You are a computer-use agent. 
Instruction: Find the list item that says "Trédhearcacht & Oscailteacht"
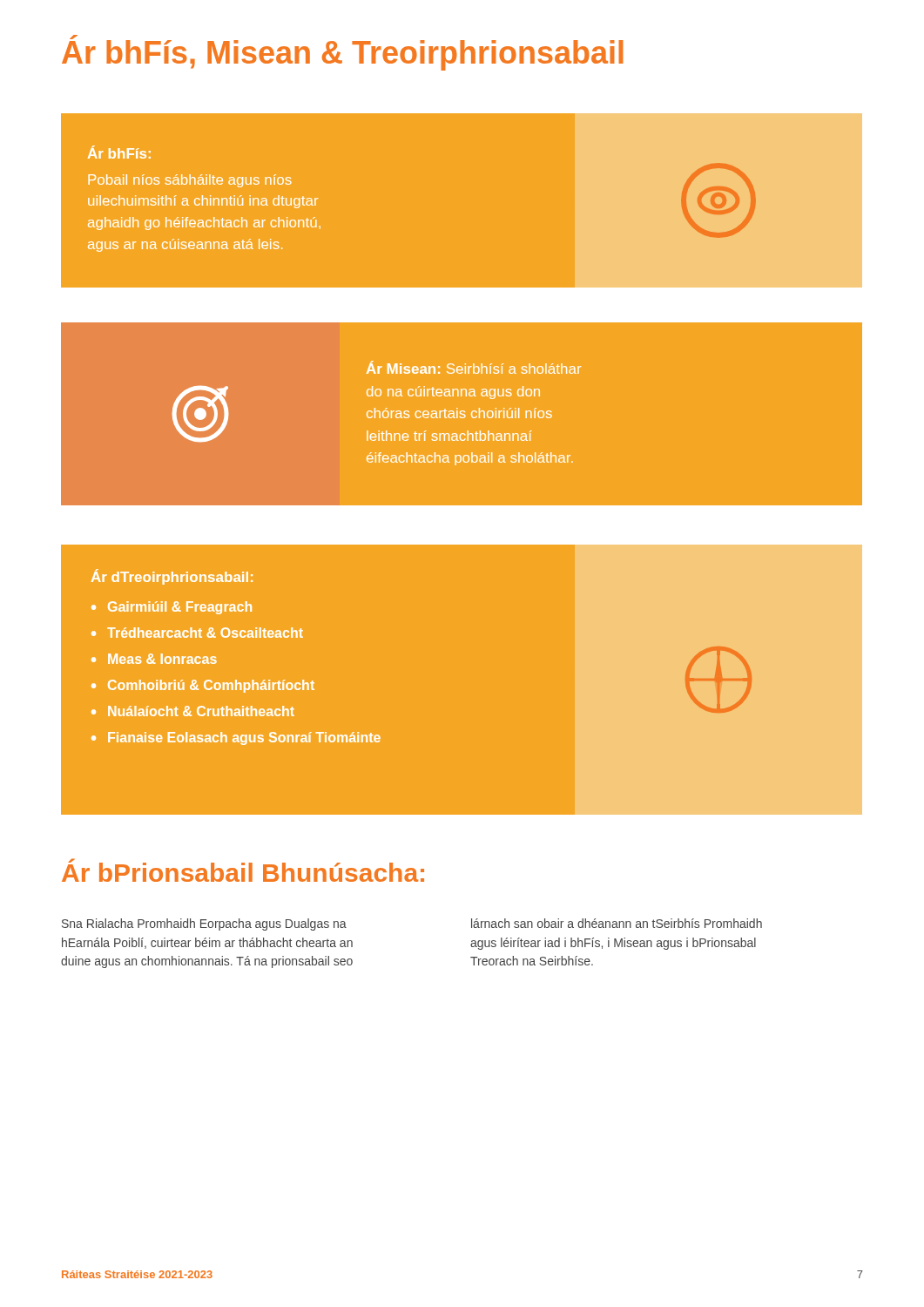(x=205, y=633)
